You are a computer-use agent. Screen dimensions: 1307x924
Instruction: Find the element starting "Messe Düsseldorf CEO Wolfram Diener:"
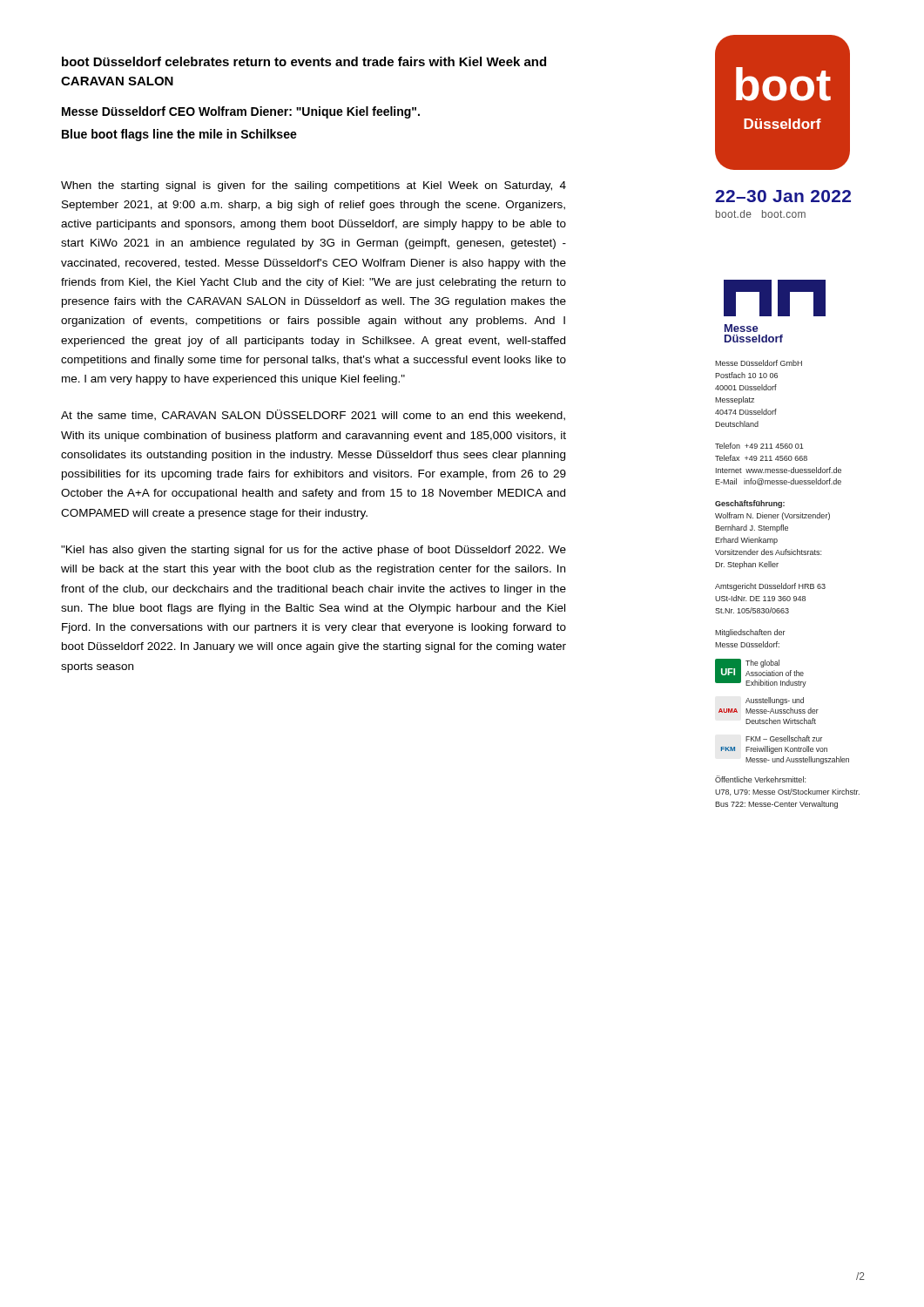[x=241, y=111]
